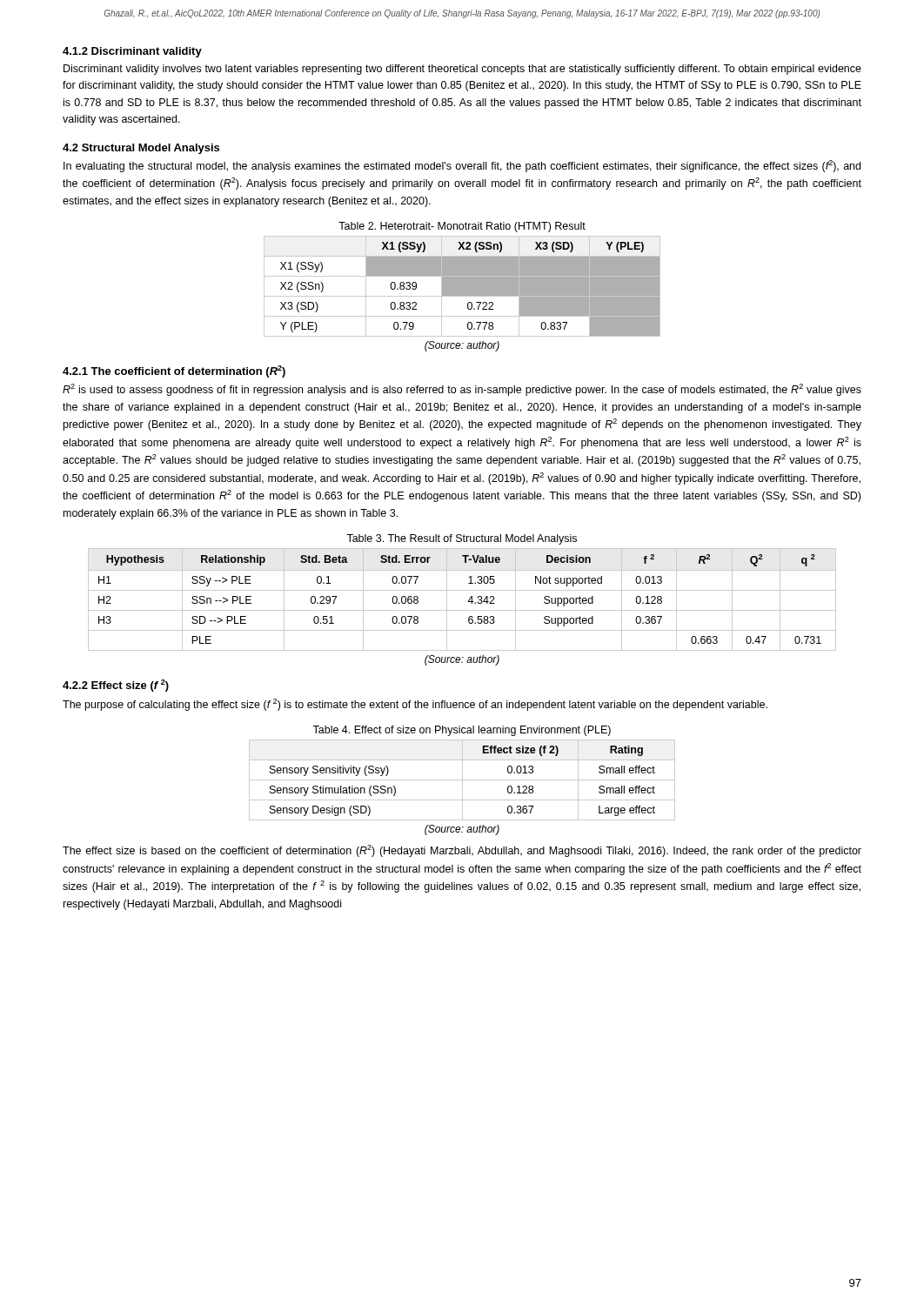Locate the block starting "Table 3. The Result of Structural"
Viewport: 924px width, 1305px height.
click(x=462, y=539)
